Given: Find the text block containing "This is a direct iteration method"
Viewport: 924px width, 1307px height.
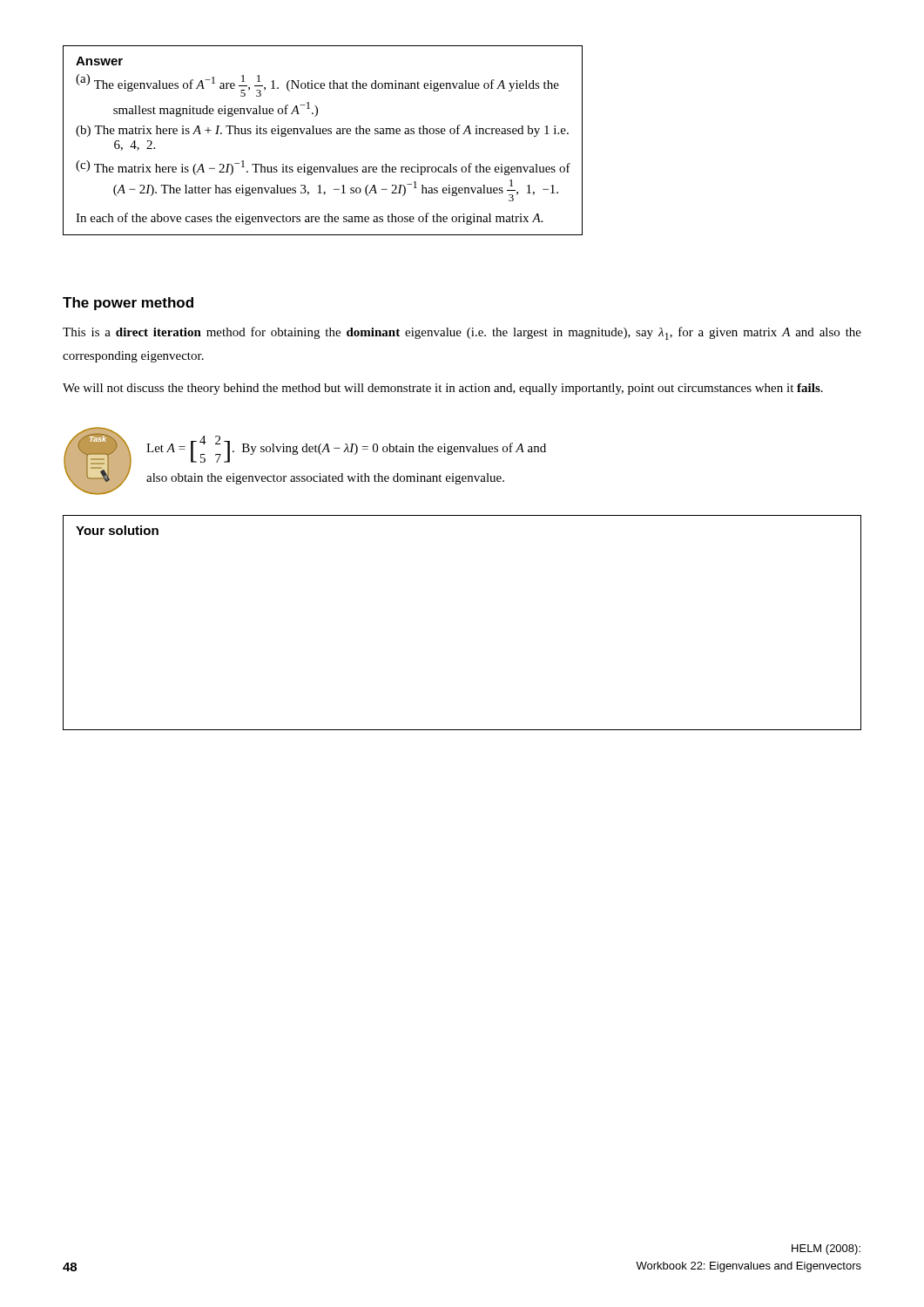Looking at the screenshot, I should [x=462, y=344].
